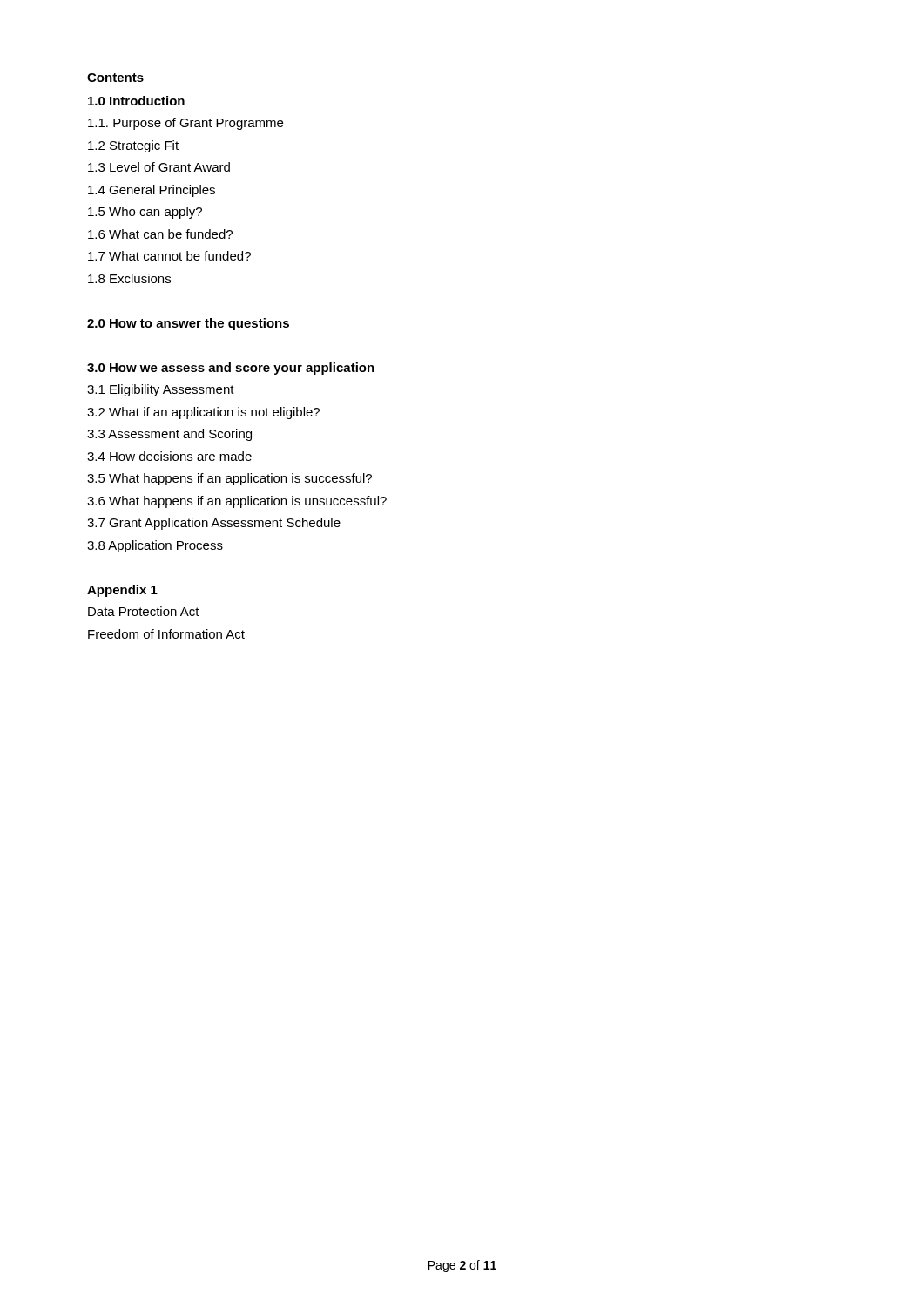This screenshot has width=924, height=1307.
Task: Select the region starting "1.0 Introduction"
Action: pos(136,101)
